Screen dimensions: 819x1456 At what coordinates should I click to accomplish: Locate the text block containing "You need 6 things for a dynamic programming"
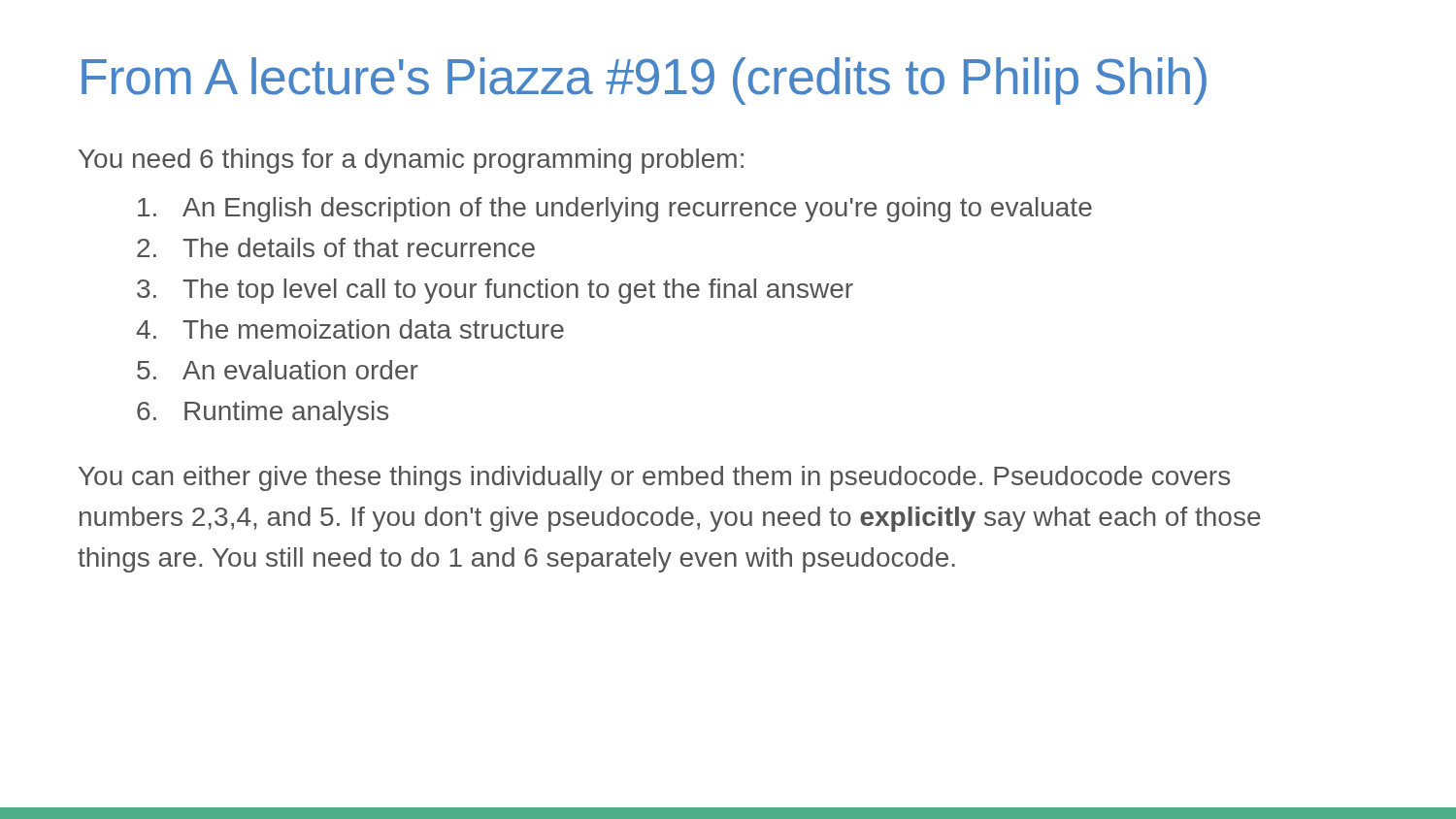click(x=412, y=158)
